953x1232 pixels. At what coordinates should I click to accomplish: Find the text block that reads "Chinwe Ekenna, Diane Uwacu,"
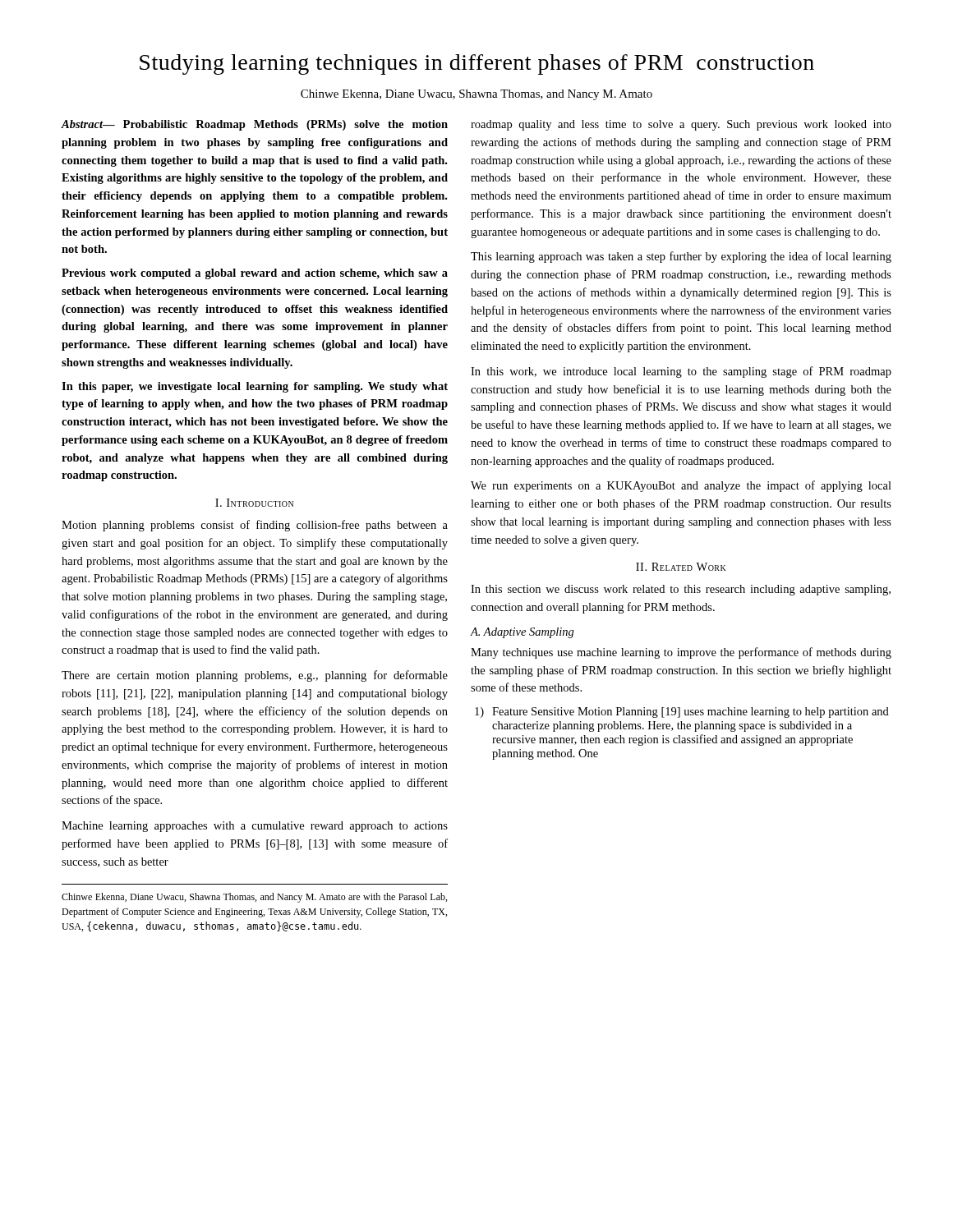(476, 94)
